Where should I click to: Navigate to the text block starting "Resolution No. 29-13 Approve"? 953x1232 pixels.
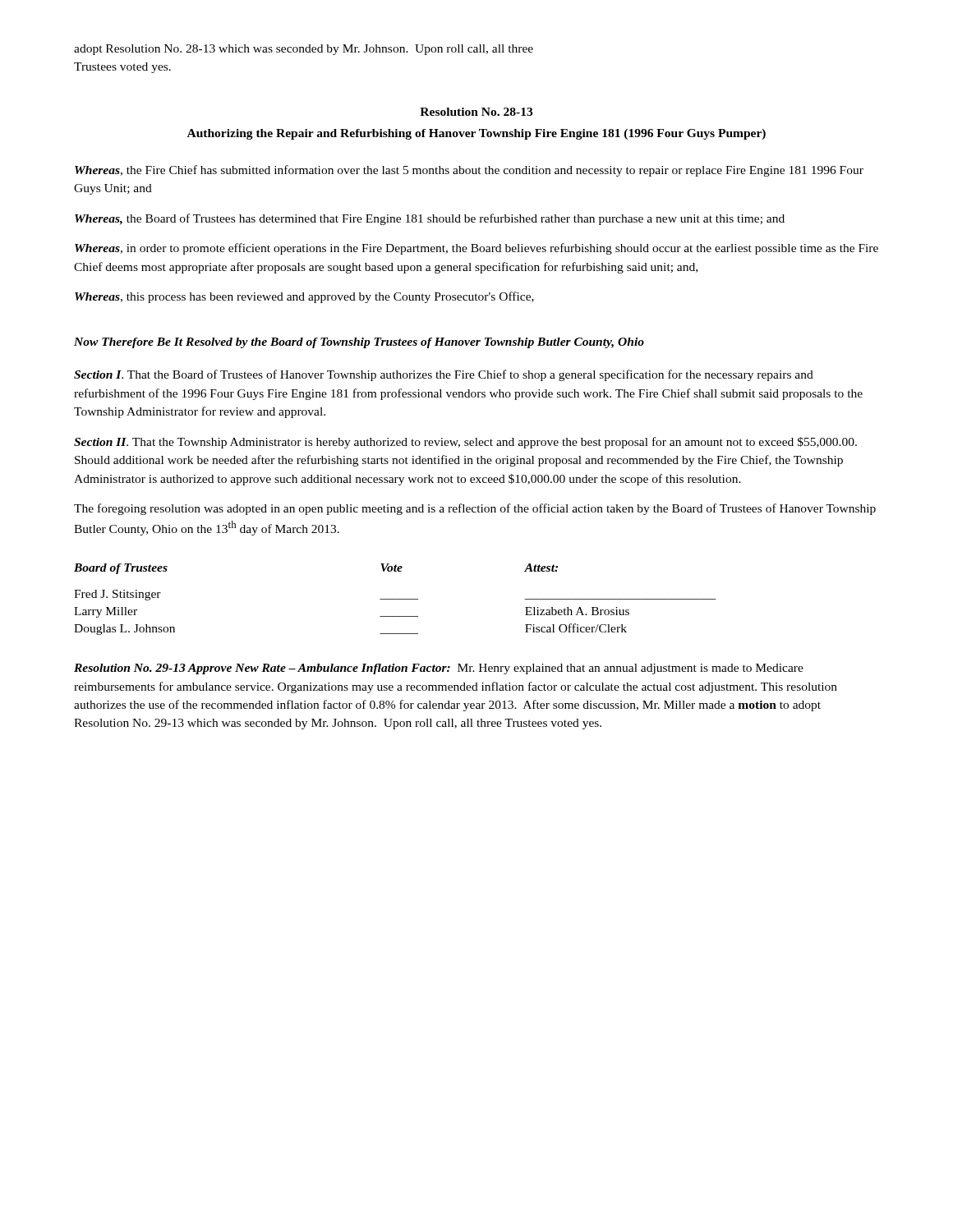476,696
